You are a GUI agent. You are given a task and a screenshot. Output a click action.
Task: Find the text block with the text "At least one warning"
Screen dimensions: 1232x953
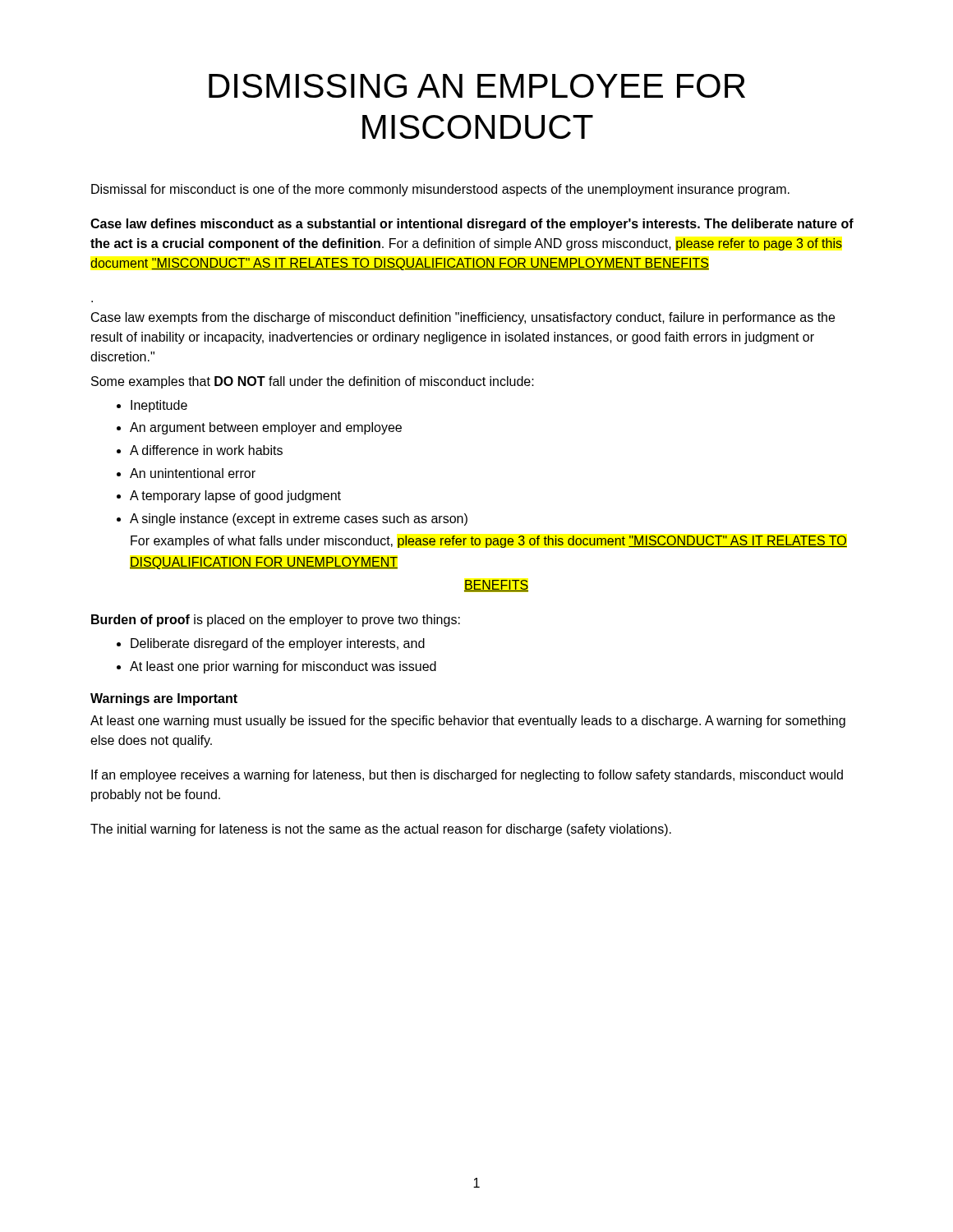(468, 731)
